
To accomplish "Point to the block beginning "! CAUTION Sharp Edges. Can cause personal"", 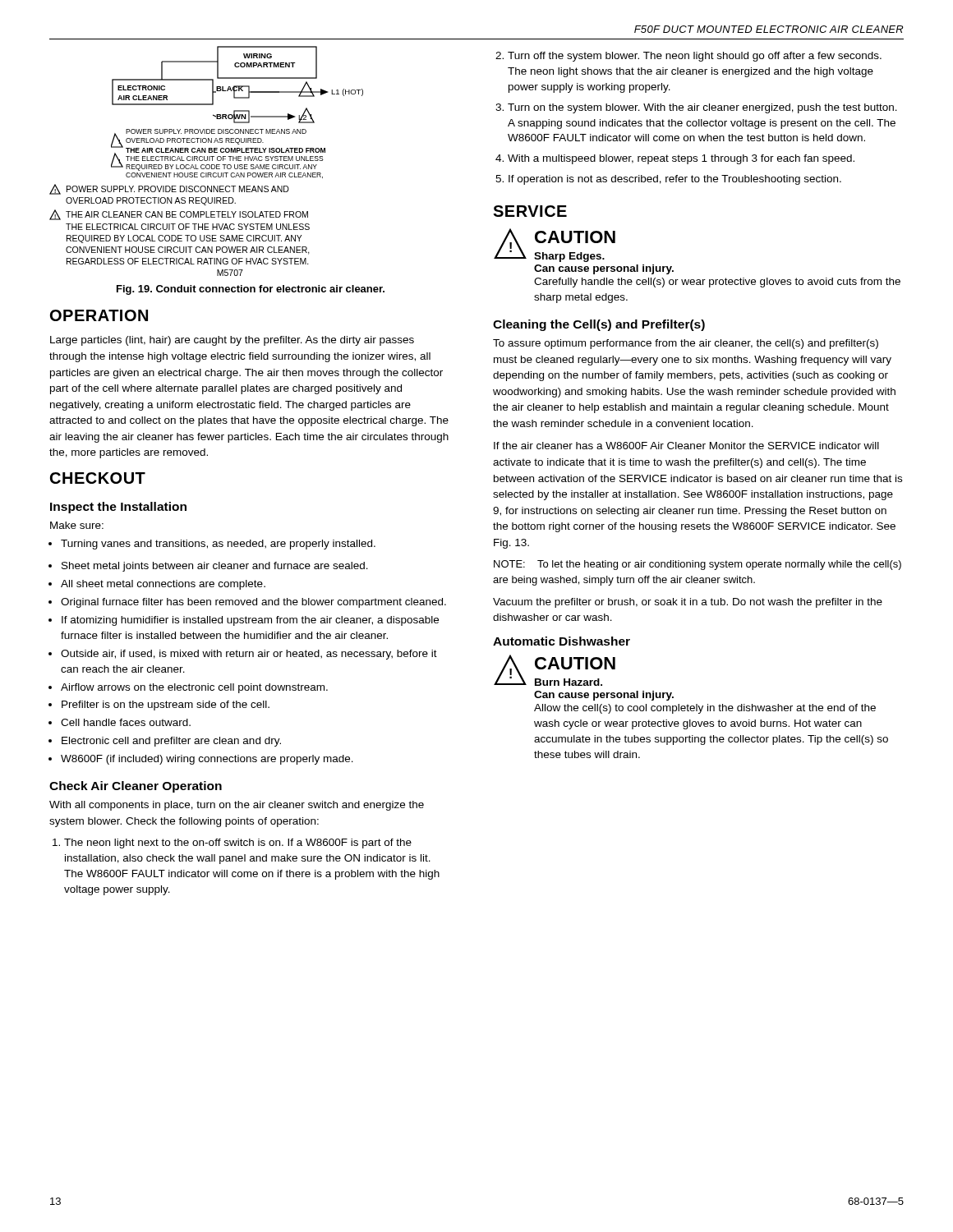I will (x=555, y=245).
